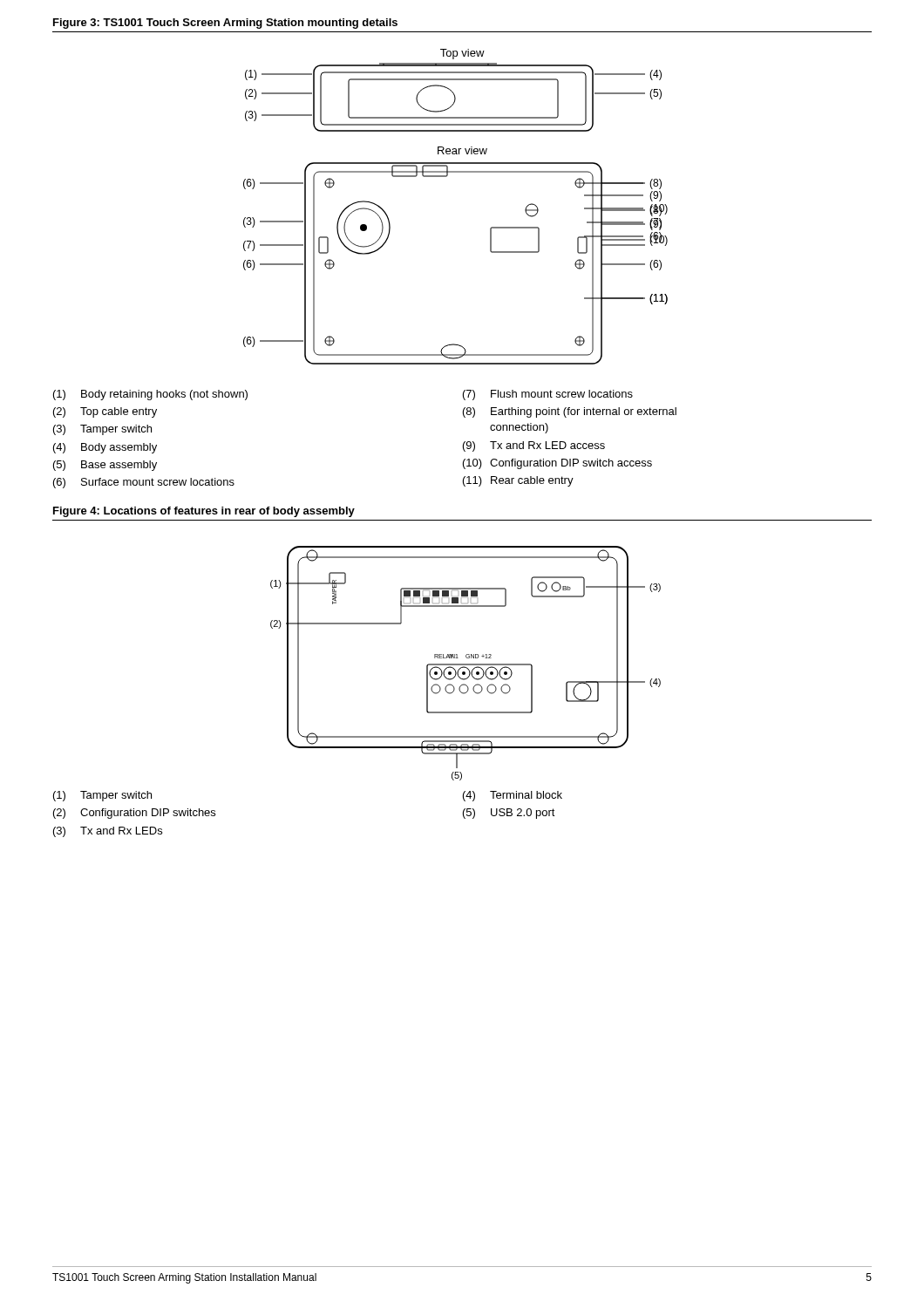Click on the passage starting "(8)Earthing point (for internal or externalconnection)"

[667, 420]
